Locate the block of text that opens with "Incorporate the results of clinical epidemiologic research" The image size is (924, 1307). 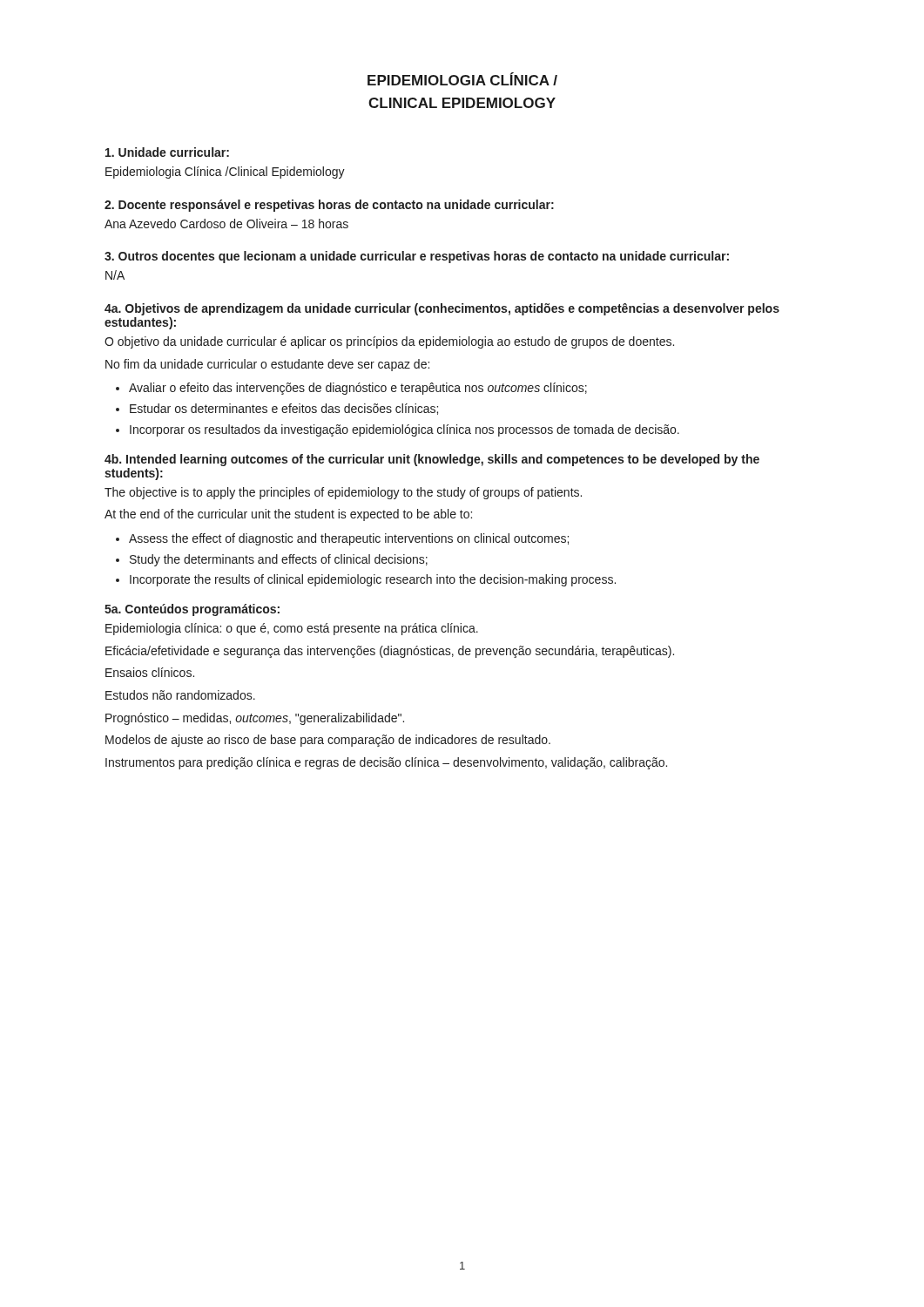373,580
